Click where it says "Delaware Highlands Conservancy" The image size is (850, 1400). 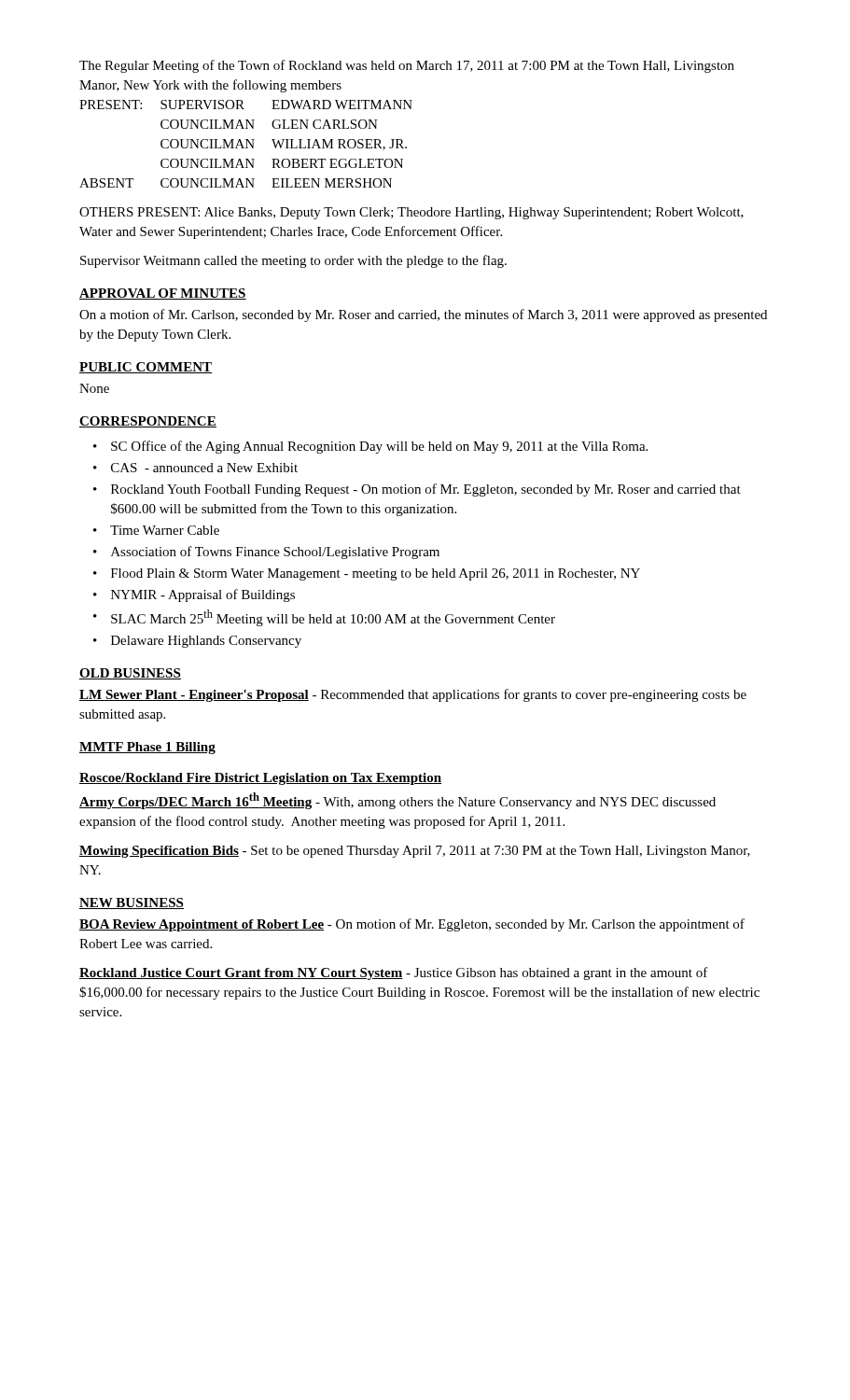tap(206, 642)
